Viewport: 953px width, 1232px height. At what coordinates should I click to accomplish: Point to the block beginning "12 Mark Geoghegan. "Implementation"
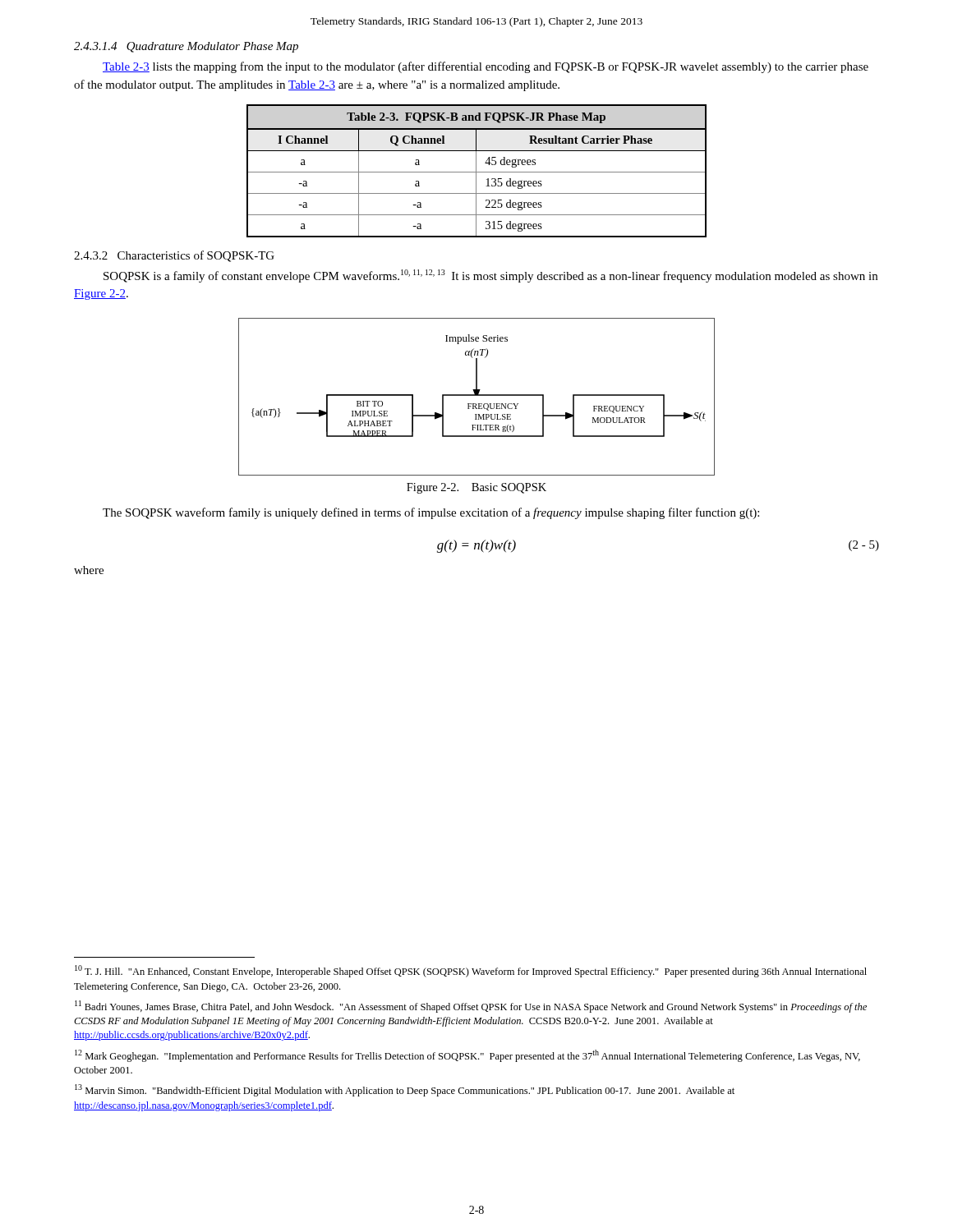coord(467,1062)
